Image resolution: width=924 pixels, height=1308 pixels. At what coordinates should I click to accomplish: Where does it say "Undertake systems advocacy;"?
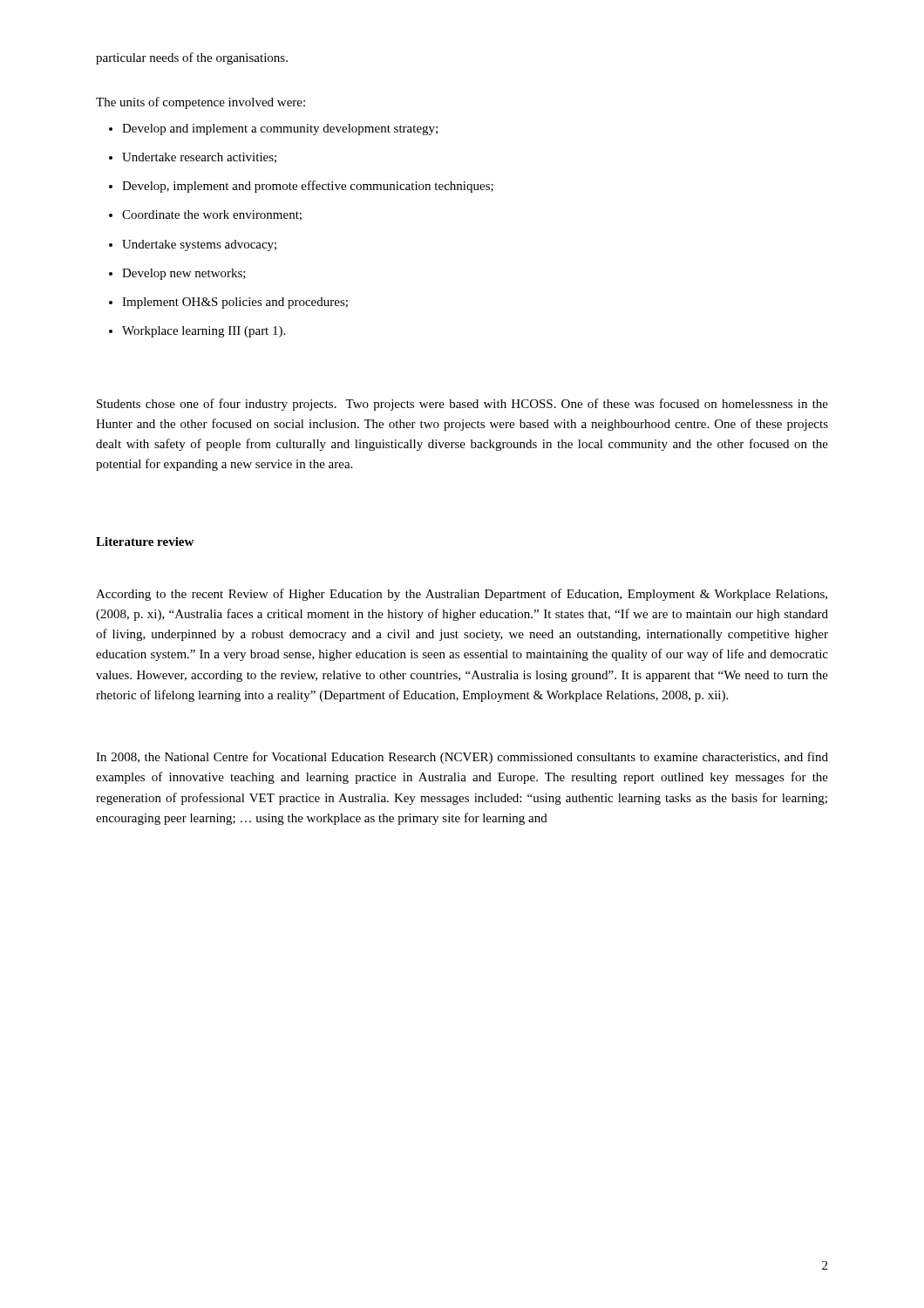(x=200, y=244)
